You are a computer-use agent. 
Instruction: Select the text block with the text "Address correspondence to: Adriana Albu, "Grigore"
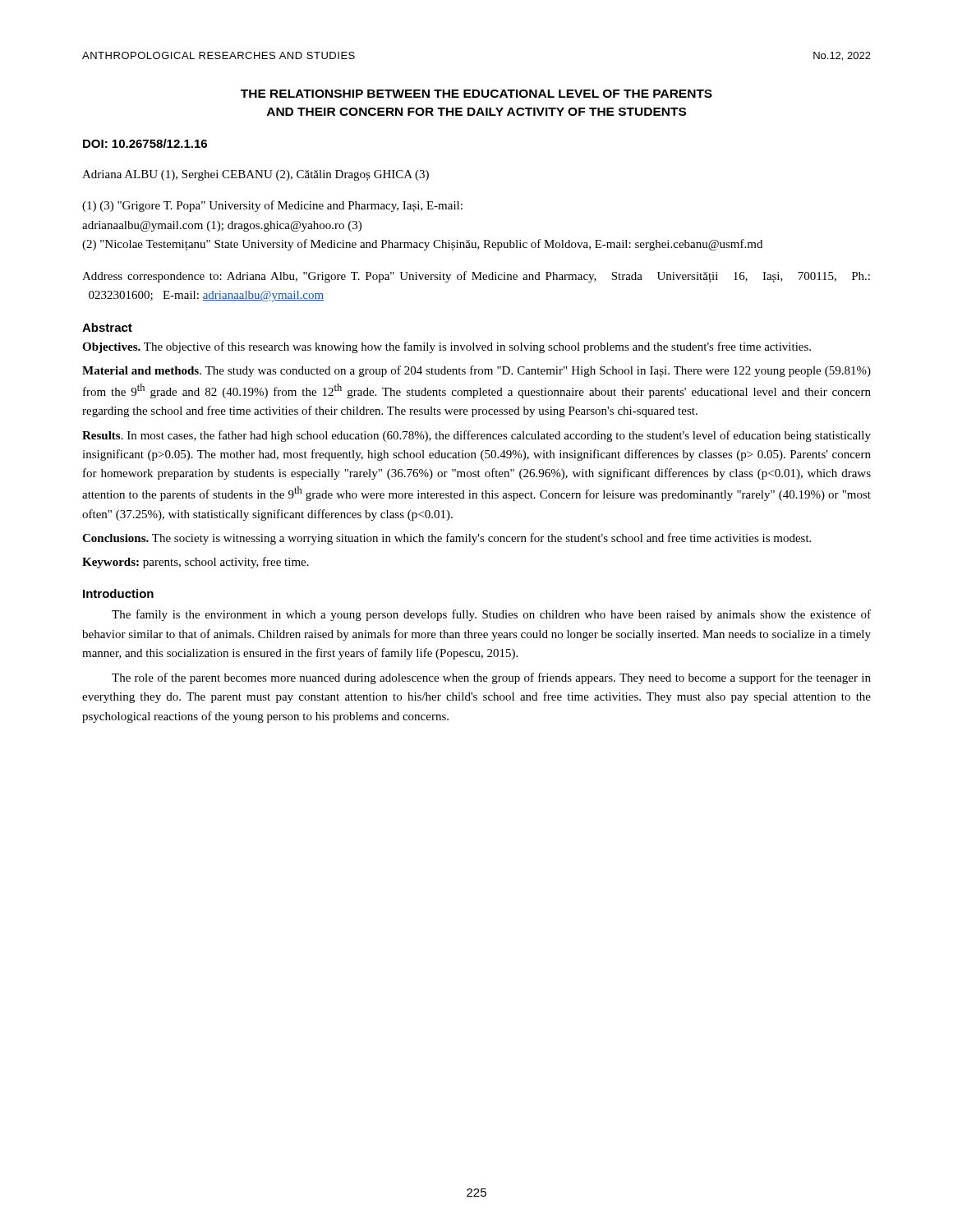click(476, 286)
